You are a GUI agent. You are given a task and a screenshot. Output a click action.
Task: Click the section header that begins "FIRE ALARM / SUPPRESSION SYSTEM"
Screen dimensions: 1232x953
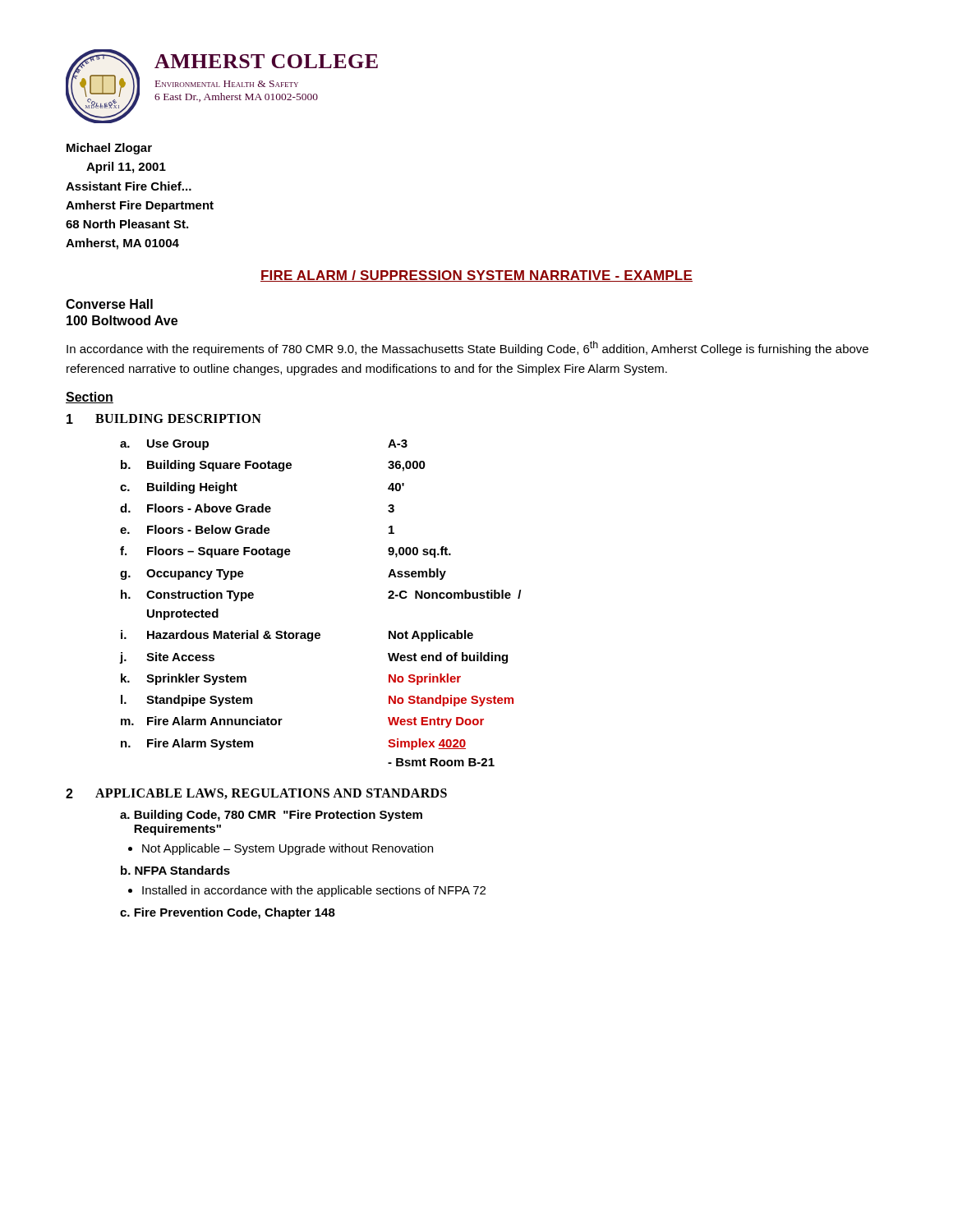tap(476, 275)
